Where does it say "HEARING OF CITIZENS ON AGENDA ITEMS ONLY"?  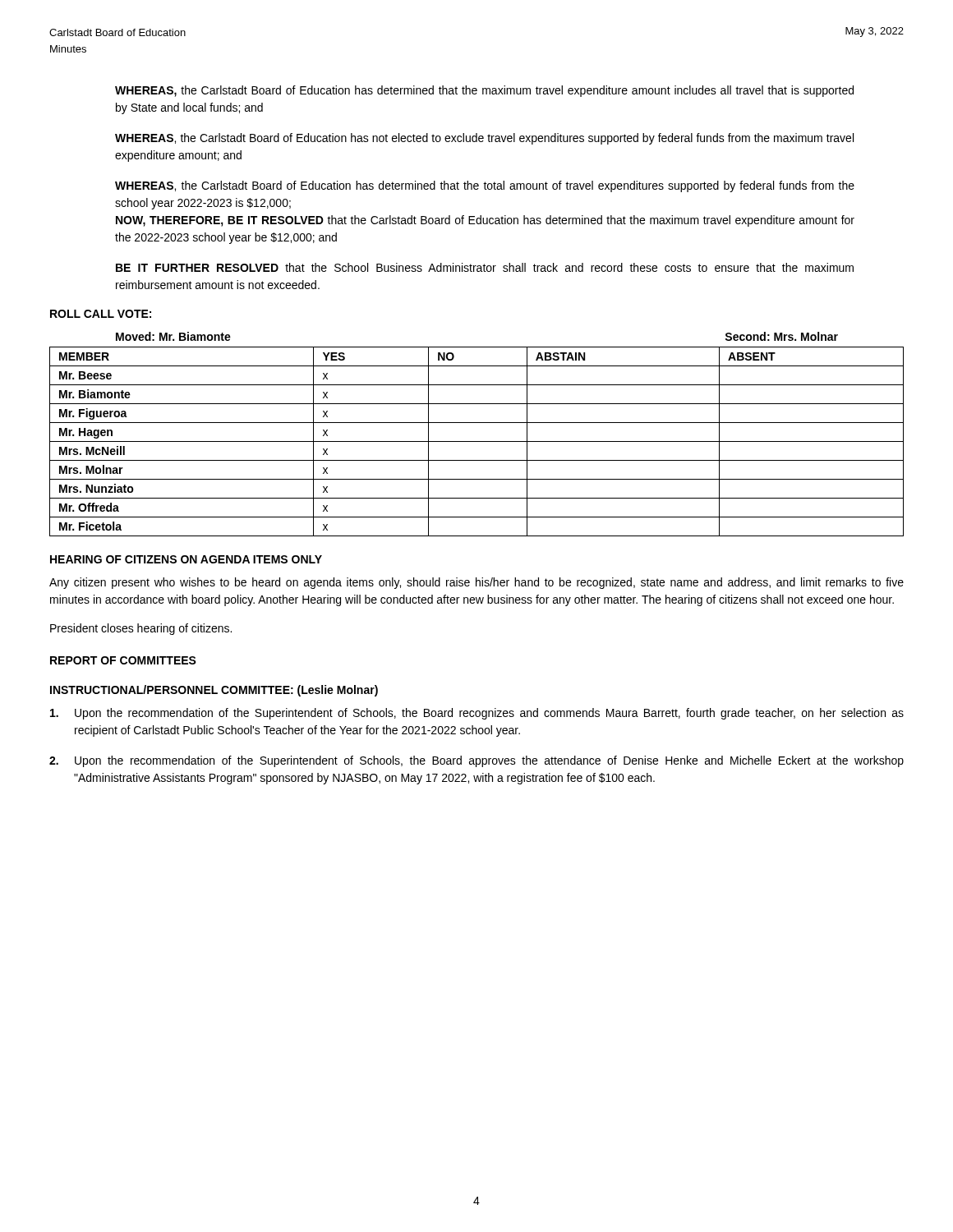coord(186,559)
